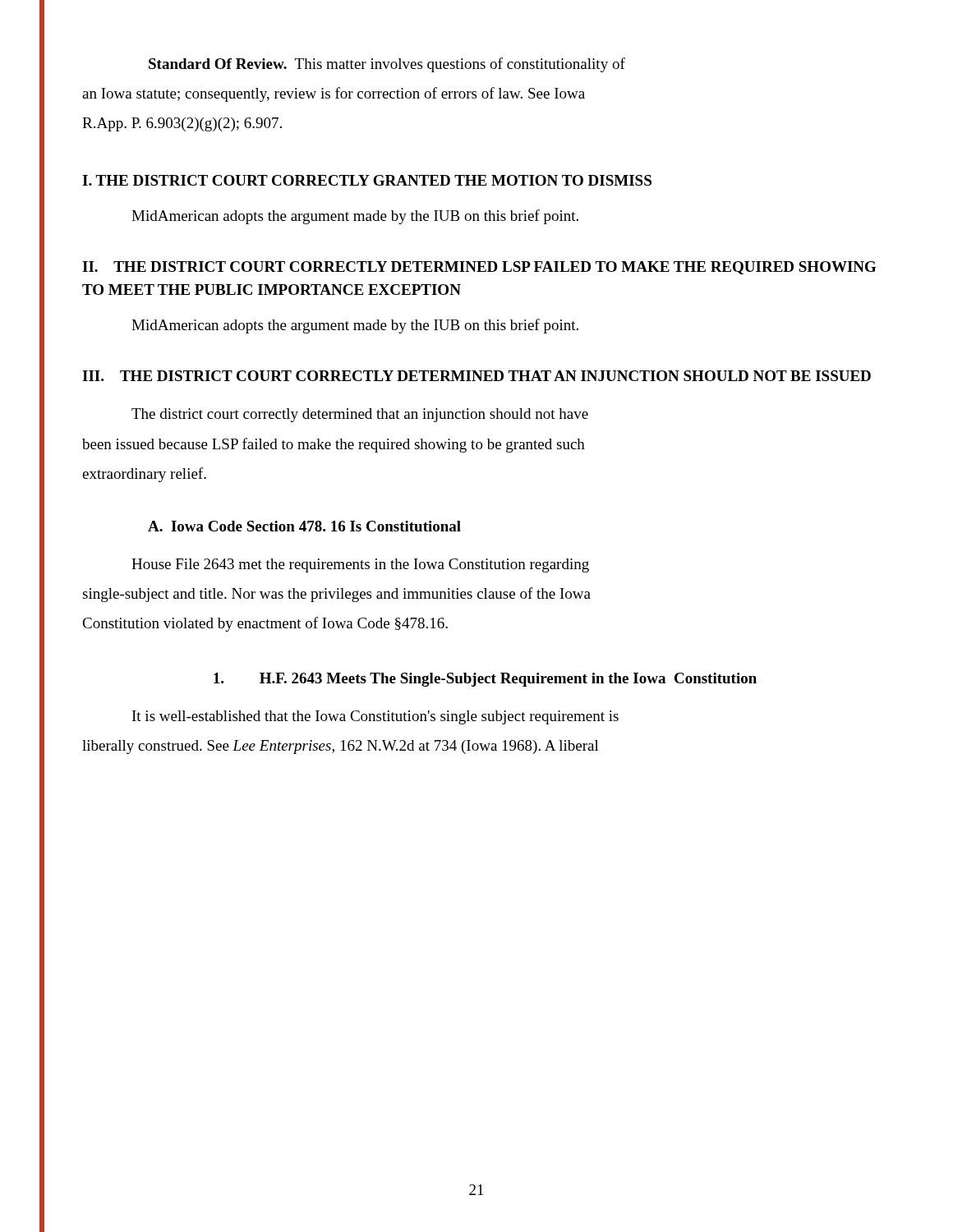953x1232 pixels.
Task: Navigate to the block starting "1. H.F. 2643 Meets The Single-Subject Requirement in"
Action: point(485,678)
